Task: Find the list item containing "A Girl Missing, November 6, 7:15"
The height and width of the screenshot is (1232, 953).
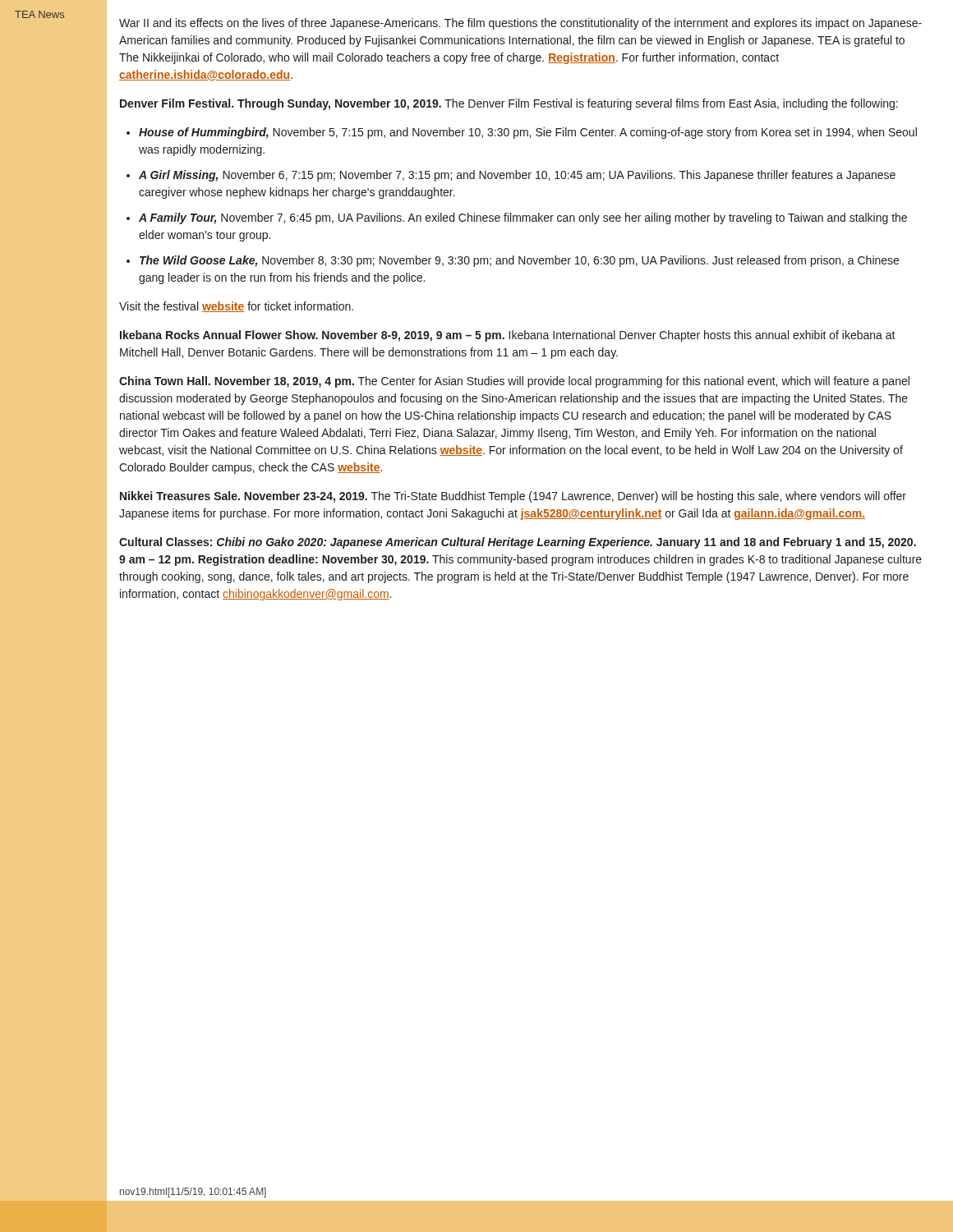Action: point(517,184)
